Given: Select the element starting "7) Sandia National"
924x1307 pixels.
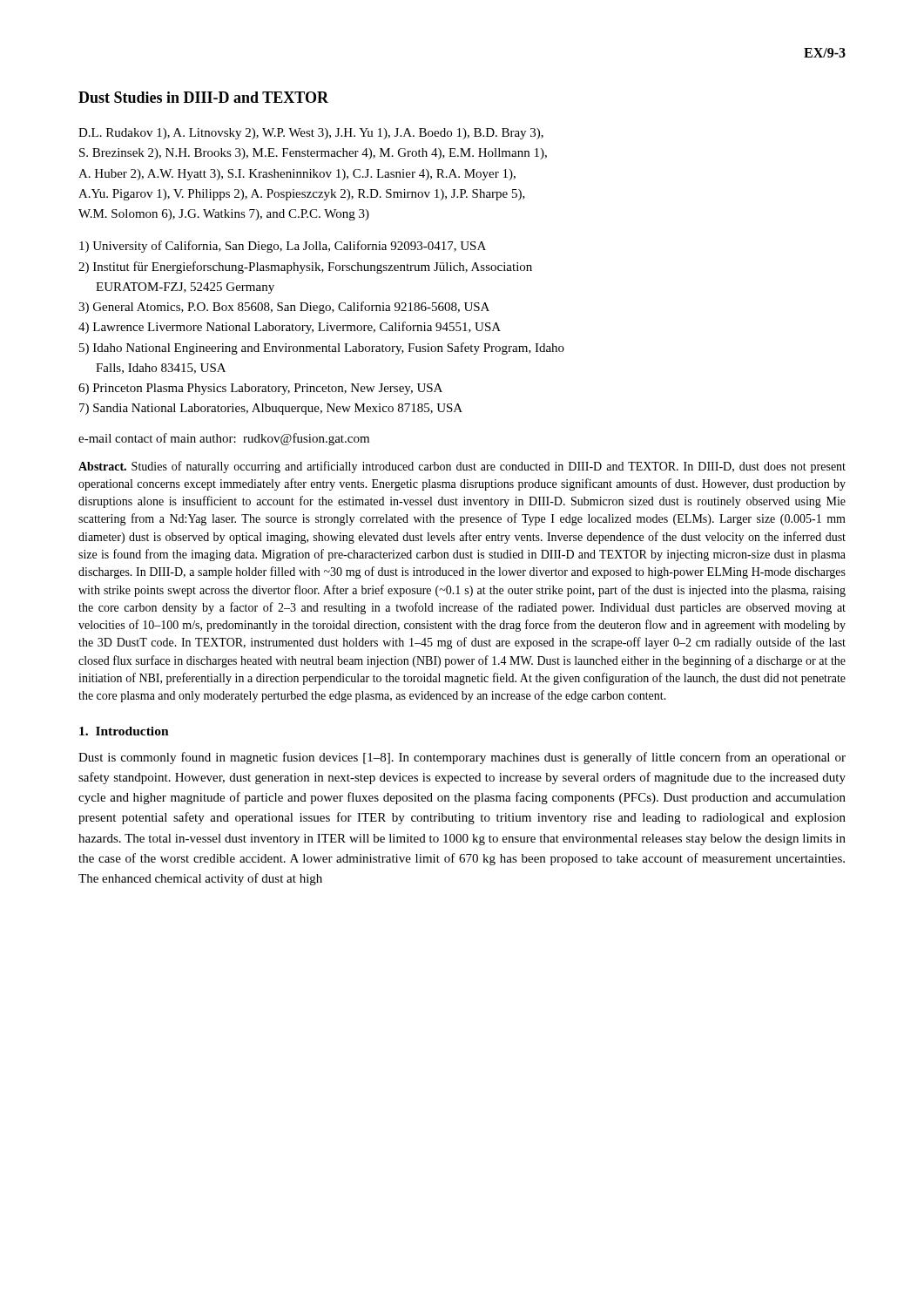Looking at the screenshot, I should click(x=462, y=409).
